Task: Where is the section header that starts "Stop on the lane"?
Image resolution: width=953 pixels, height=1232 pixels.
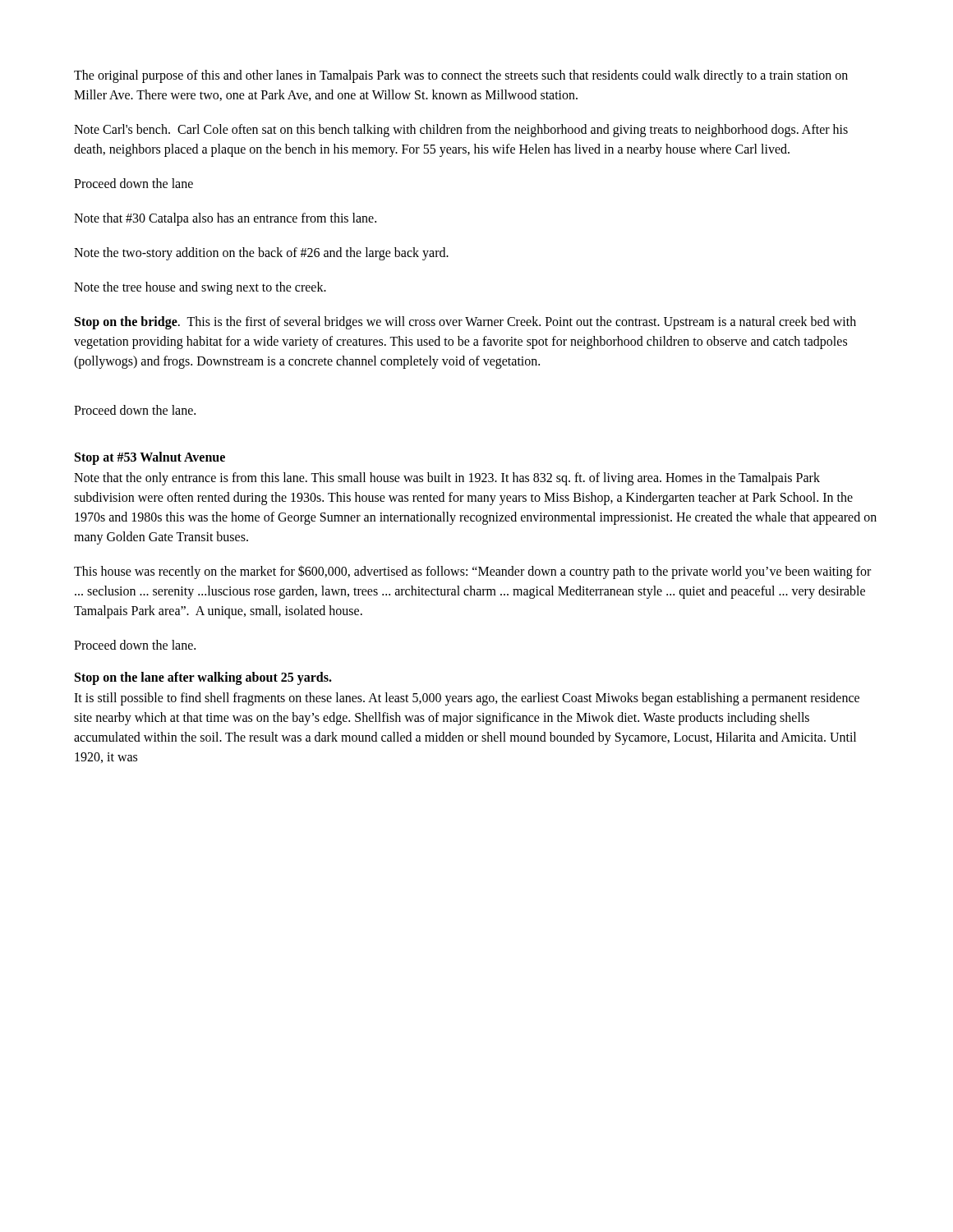Action: [x=203, y=677]
